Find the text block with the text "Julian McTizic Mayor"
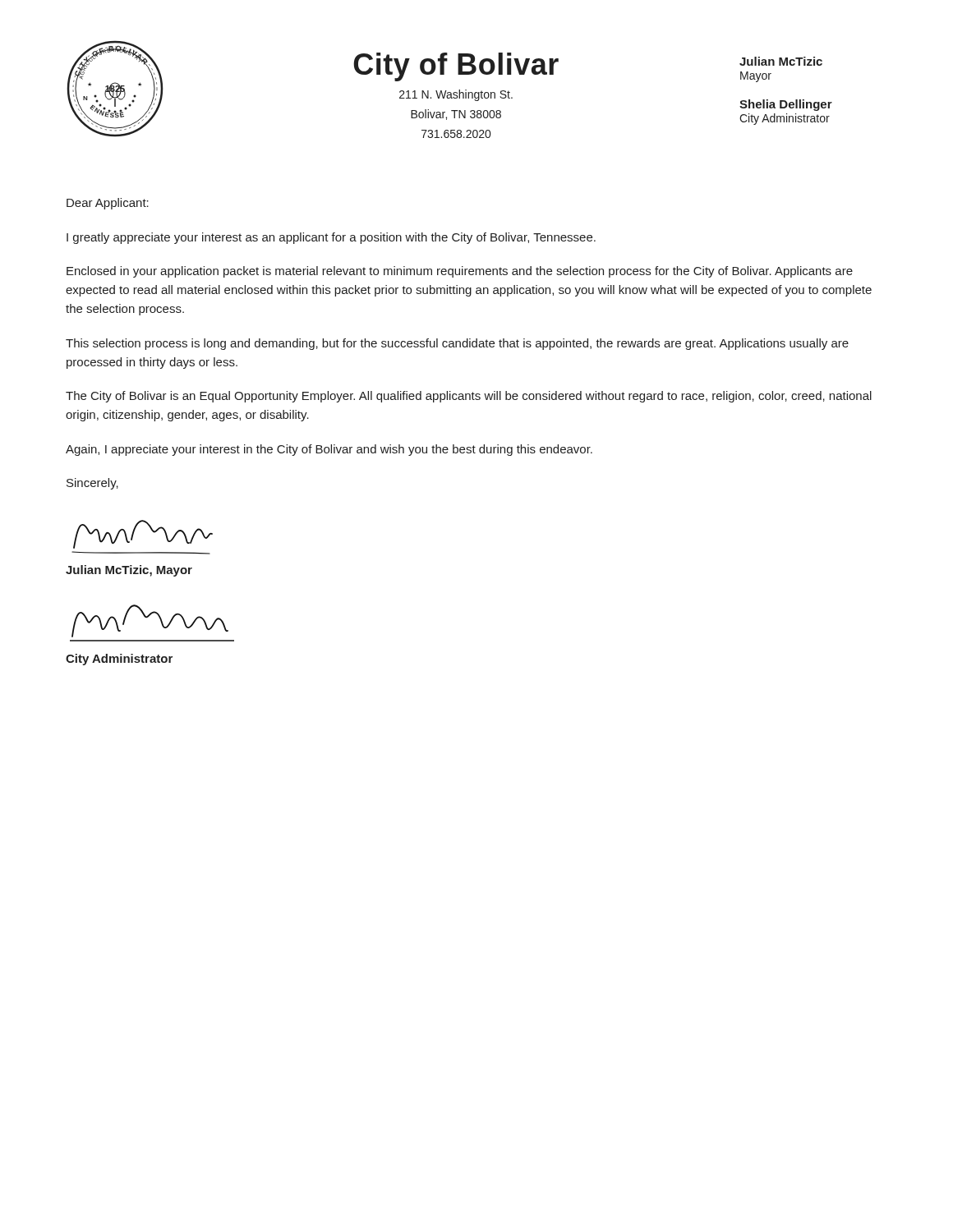 coord(813,90)
